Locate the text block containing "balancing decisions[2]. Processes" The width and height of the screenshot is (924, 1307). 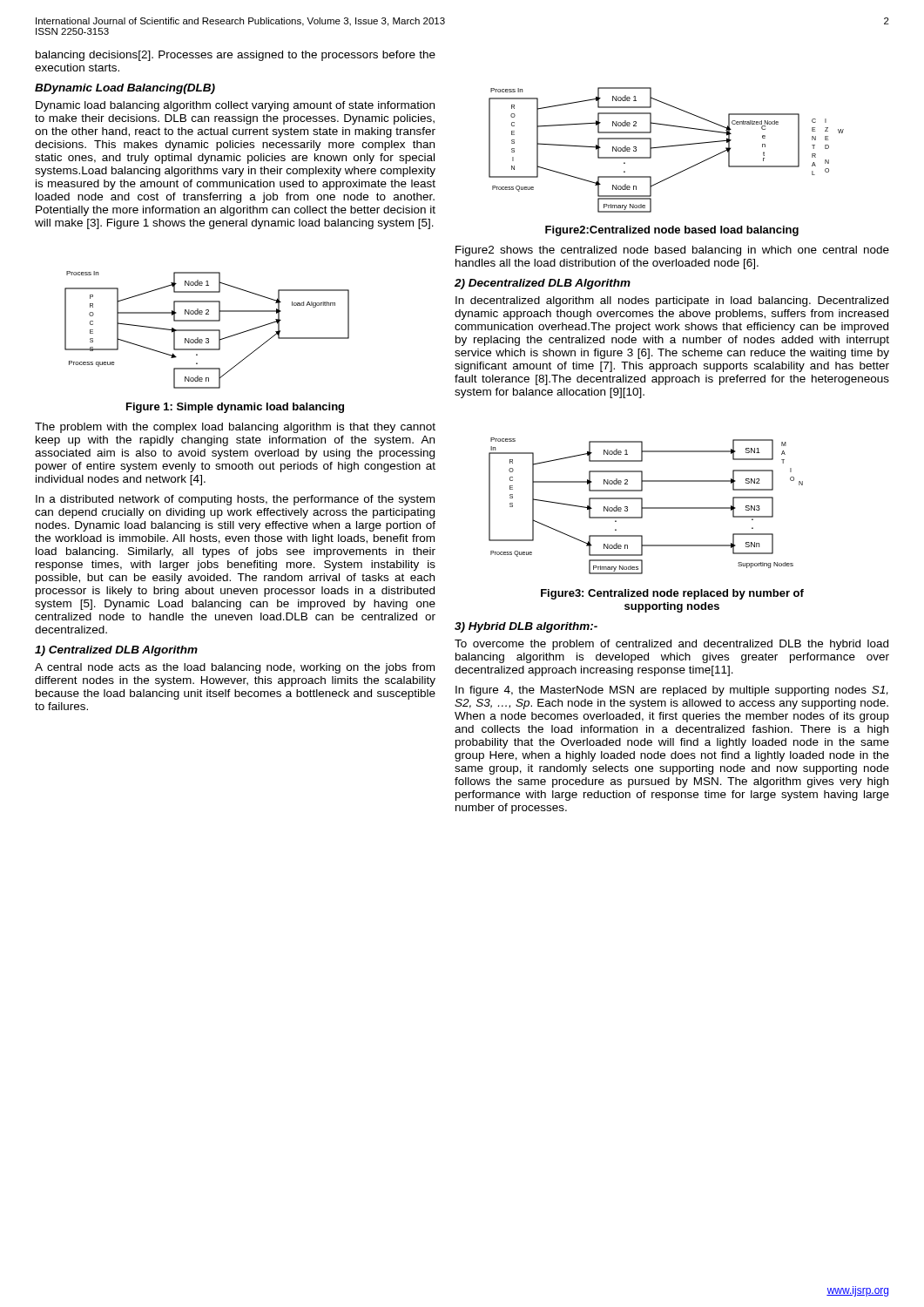(x=235, y=61)
